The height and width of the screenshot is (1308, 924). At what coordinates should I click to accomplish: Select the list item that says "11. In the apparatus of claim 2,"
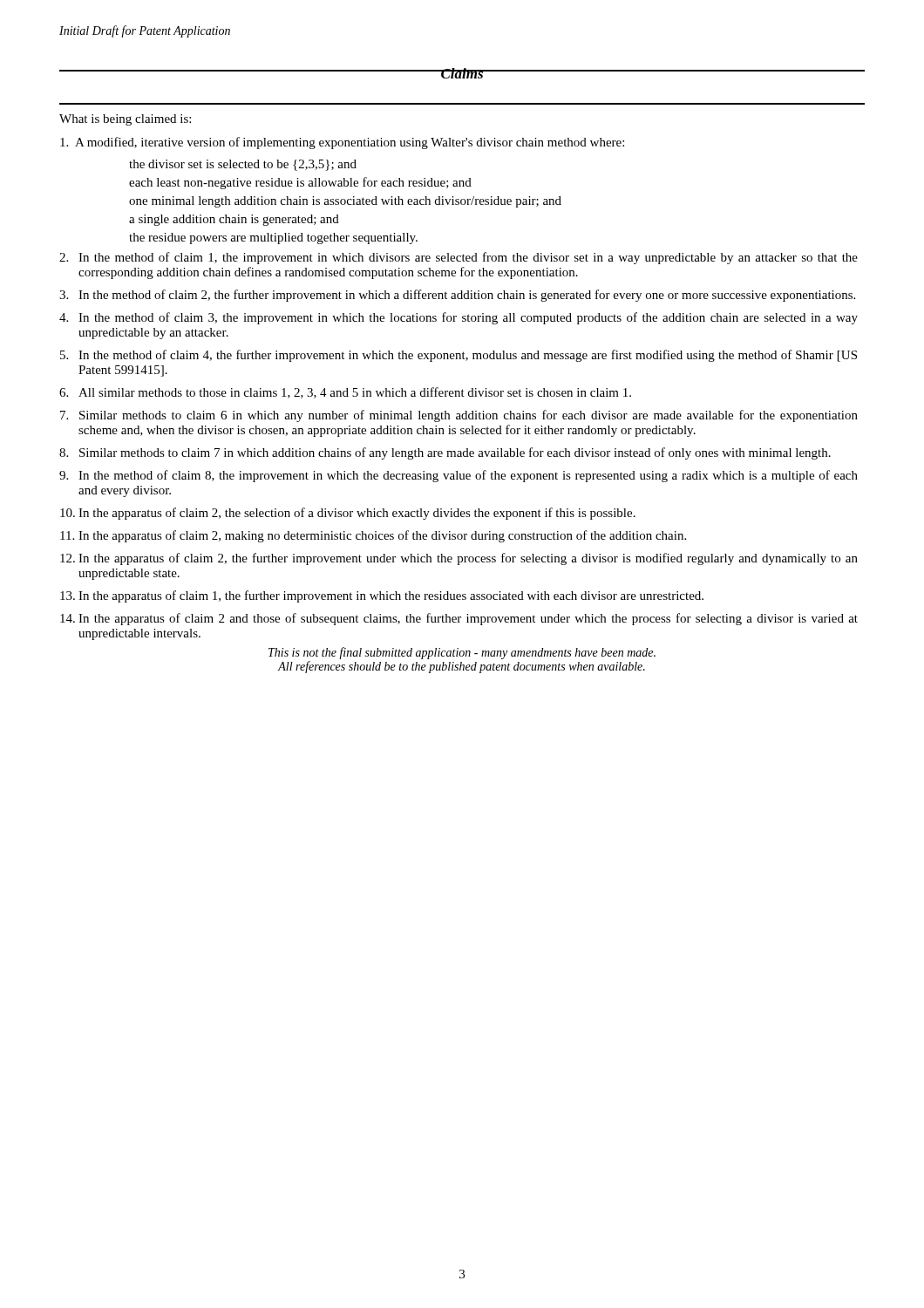click(x=459, y=536)
